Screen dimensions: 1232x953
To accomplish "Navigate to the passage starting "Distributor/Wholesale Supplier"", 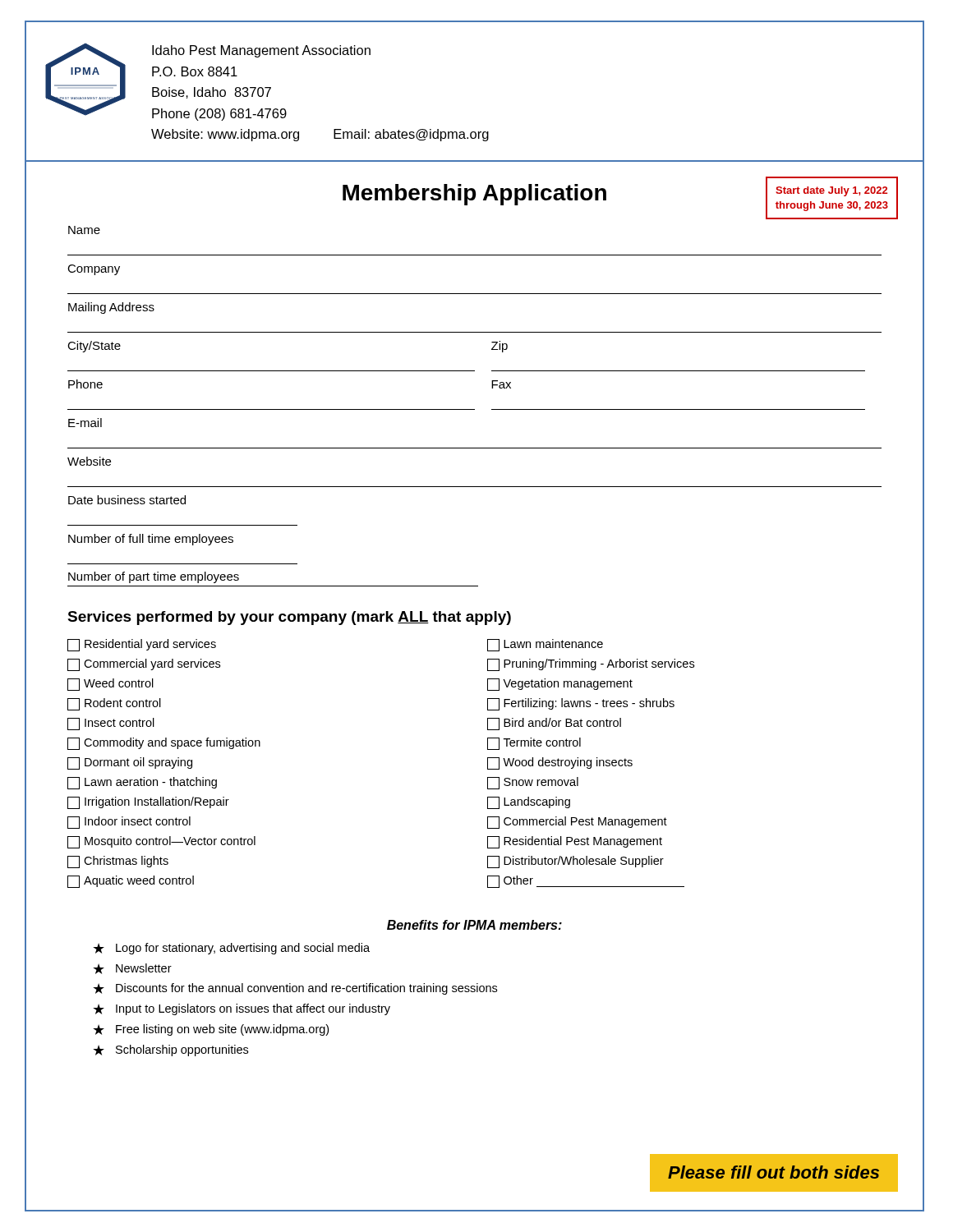I will click(x=575, y=861).
